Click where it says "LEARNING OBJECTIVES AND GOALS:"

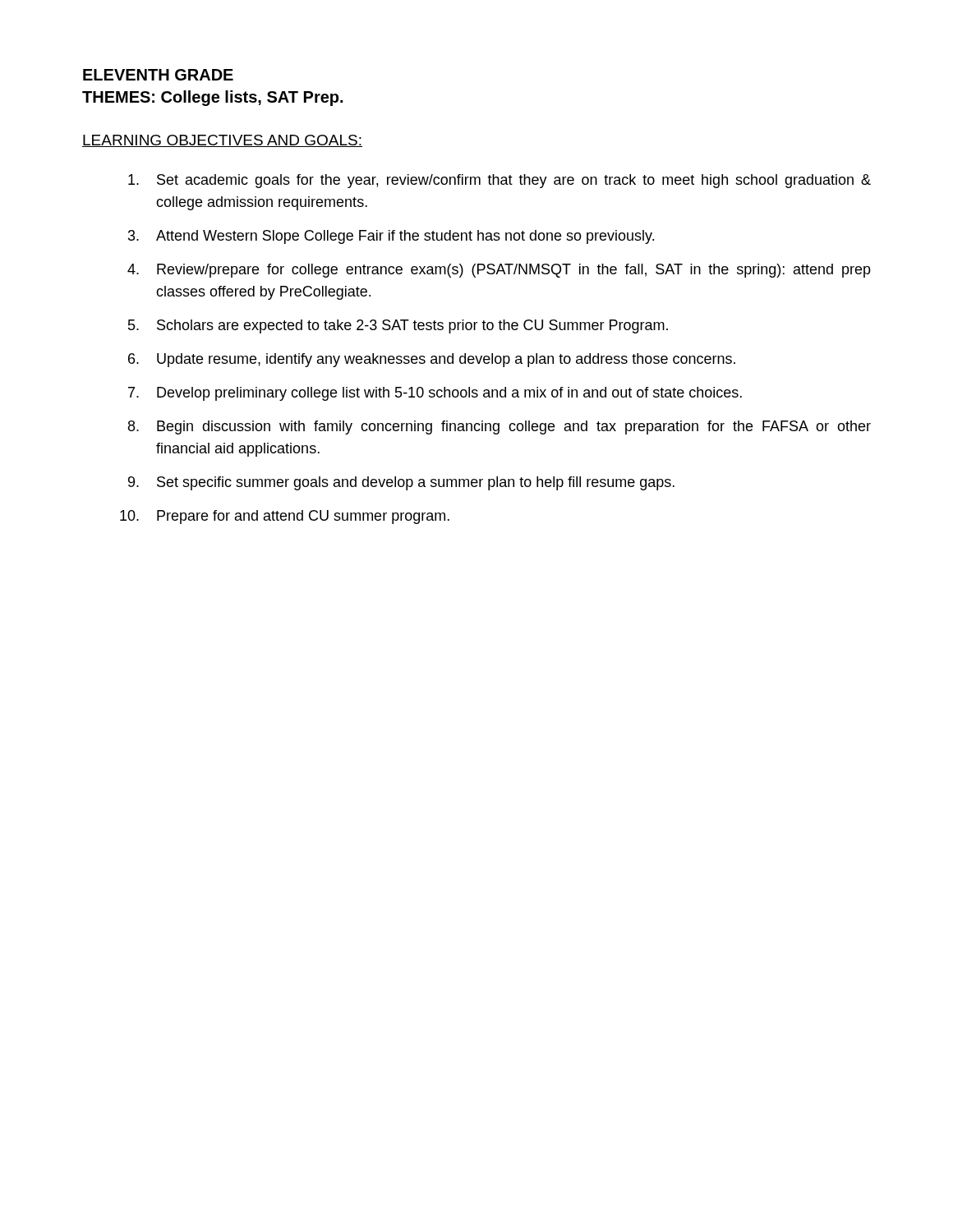point(222,140)
